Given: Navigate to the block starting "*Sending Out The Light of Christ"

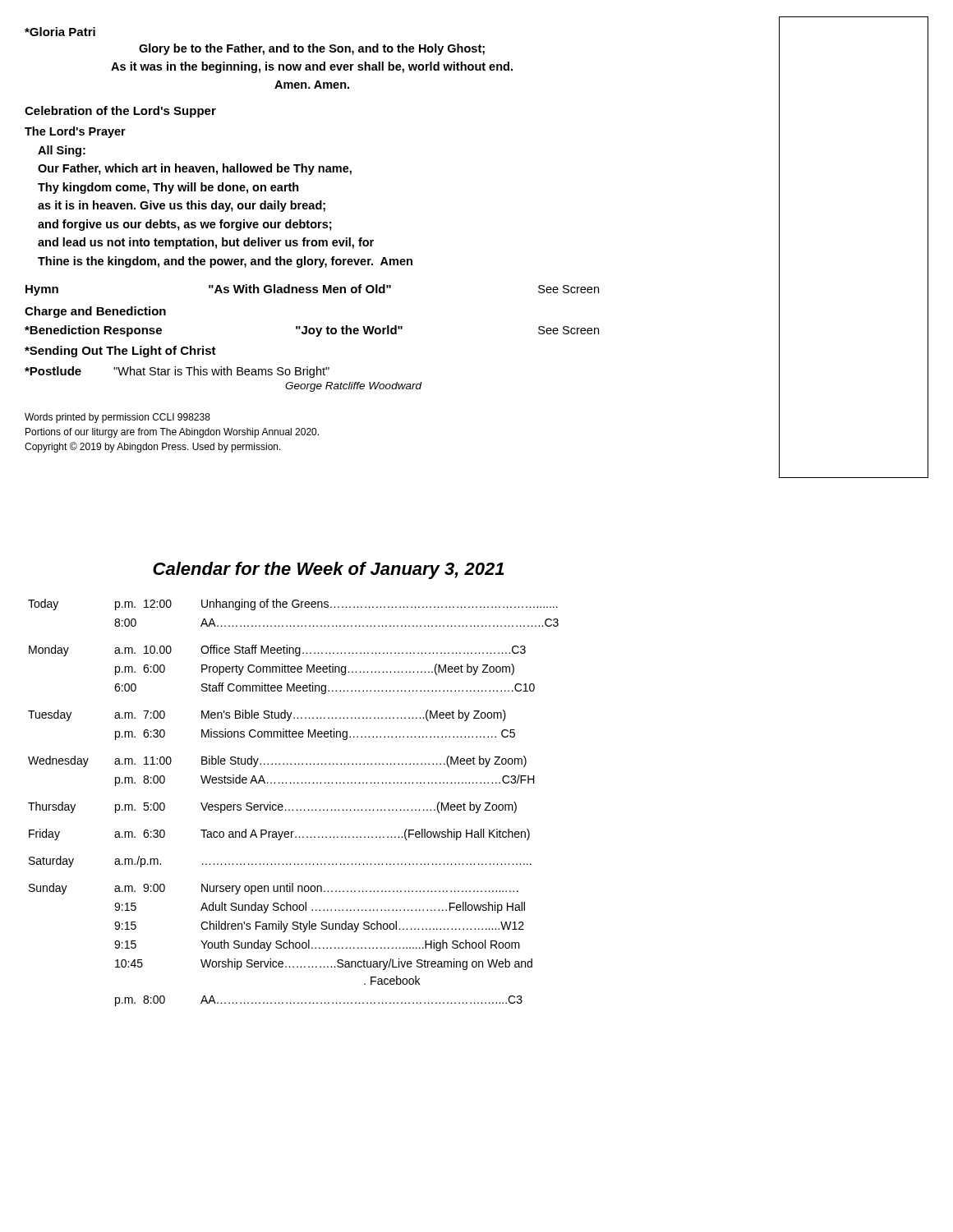Looking at the screenshot, I should point(120,352).
